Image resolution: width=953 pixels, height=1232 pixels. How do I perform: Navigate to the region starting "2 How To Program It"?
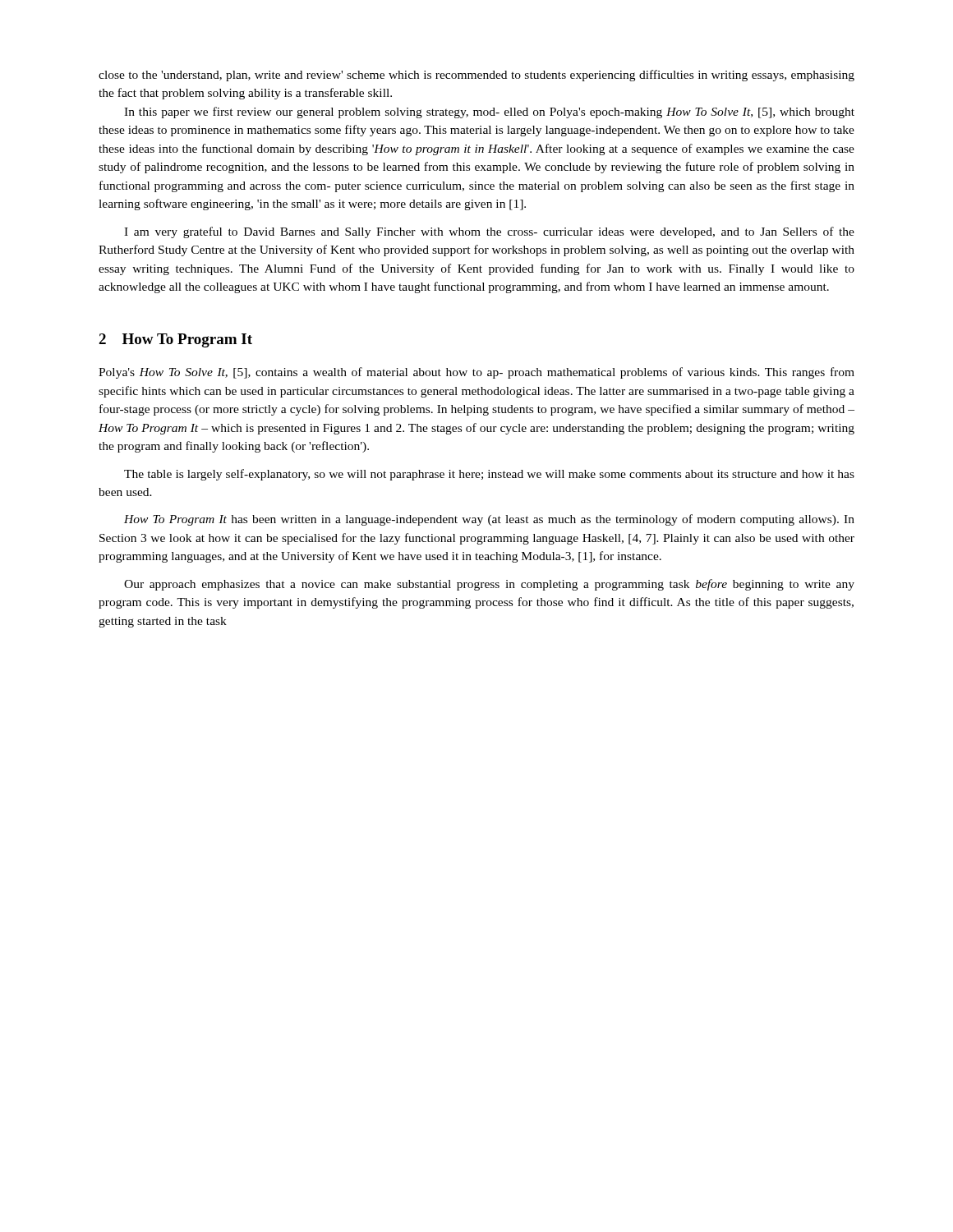click(x=175, y=339)
